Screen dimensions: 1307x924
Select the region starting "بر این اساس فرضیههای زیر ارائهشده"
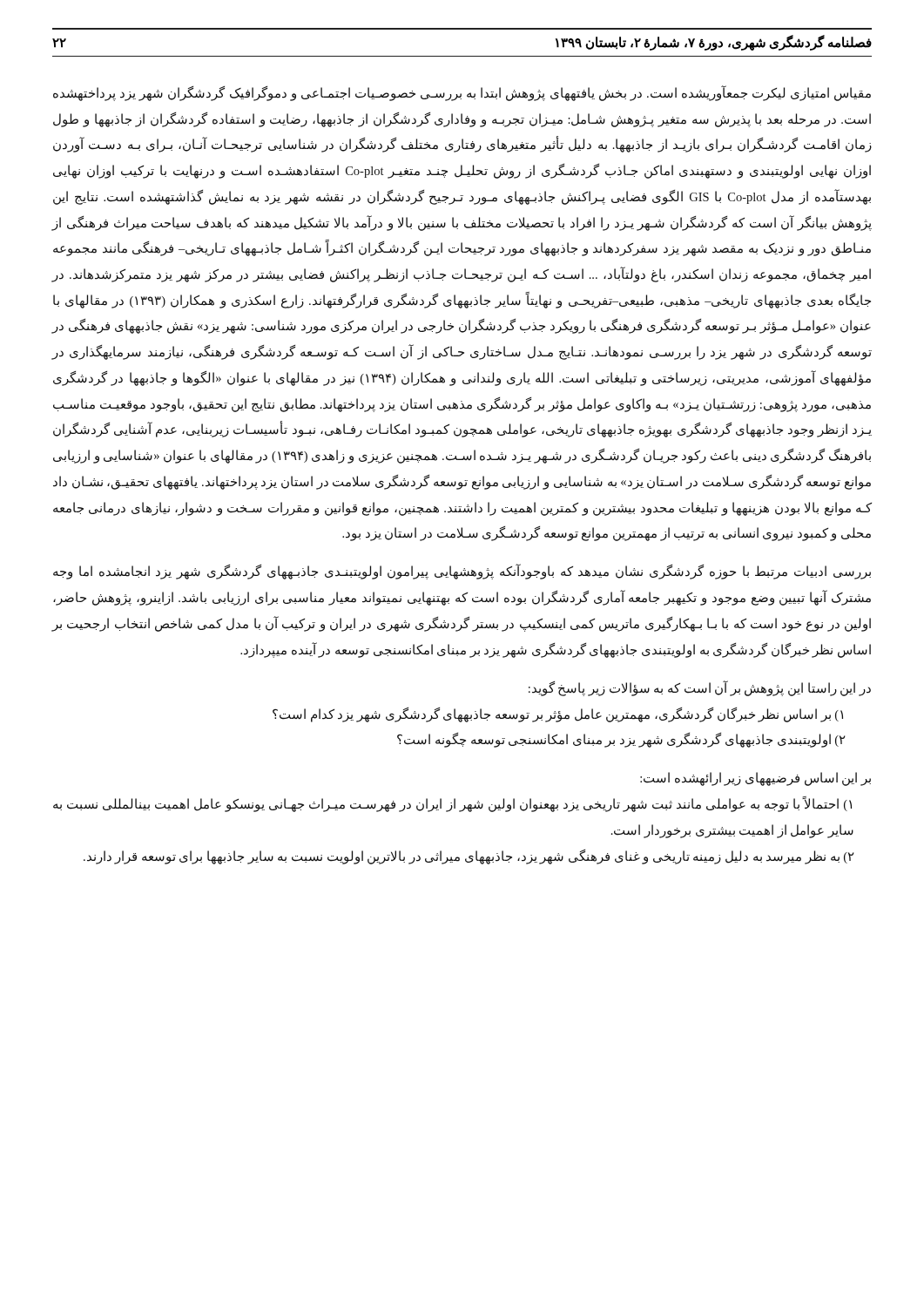755,779
